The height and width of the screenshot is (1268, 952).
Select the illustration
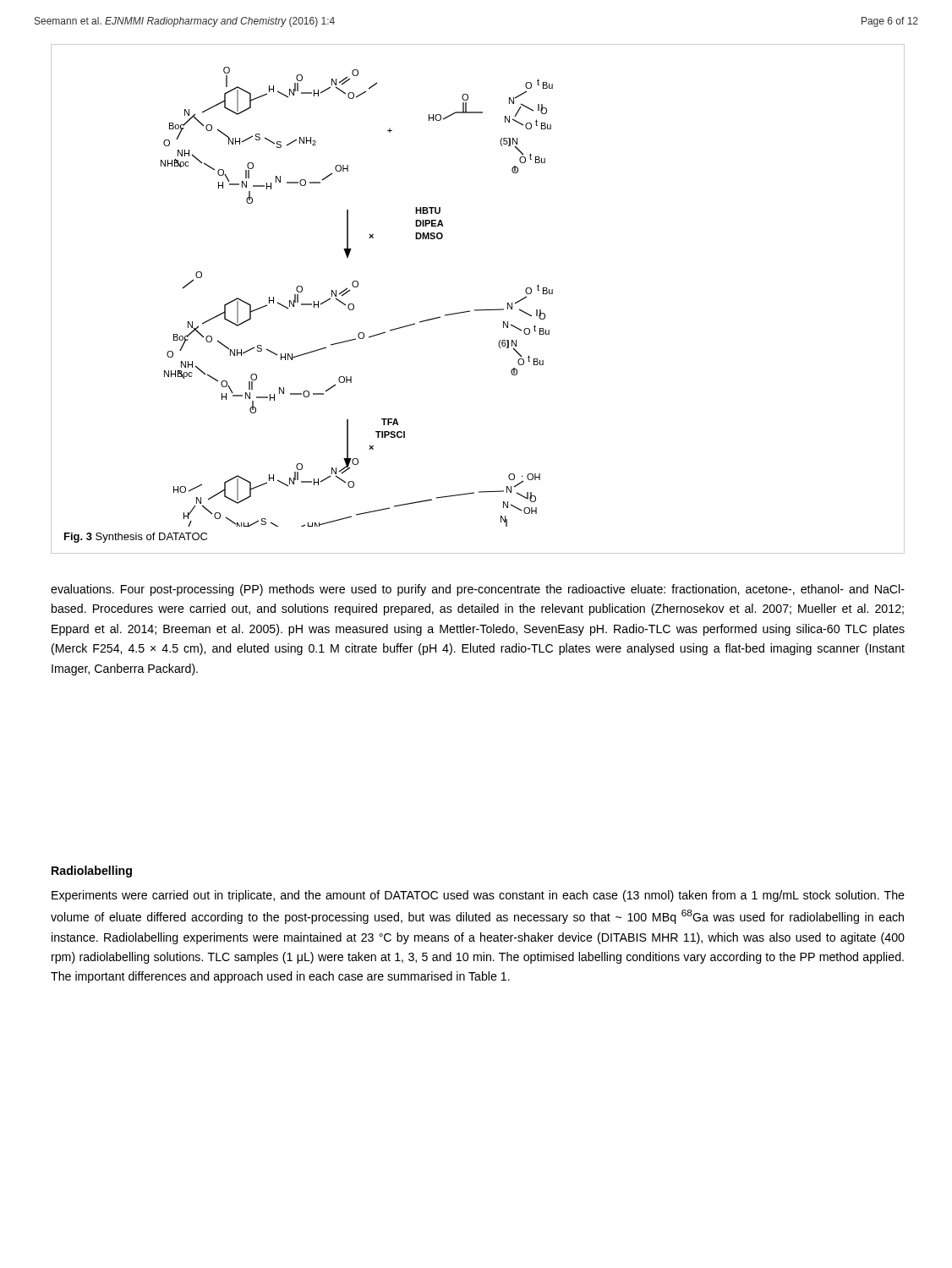[x=478, y=299]
